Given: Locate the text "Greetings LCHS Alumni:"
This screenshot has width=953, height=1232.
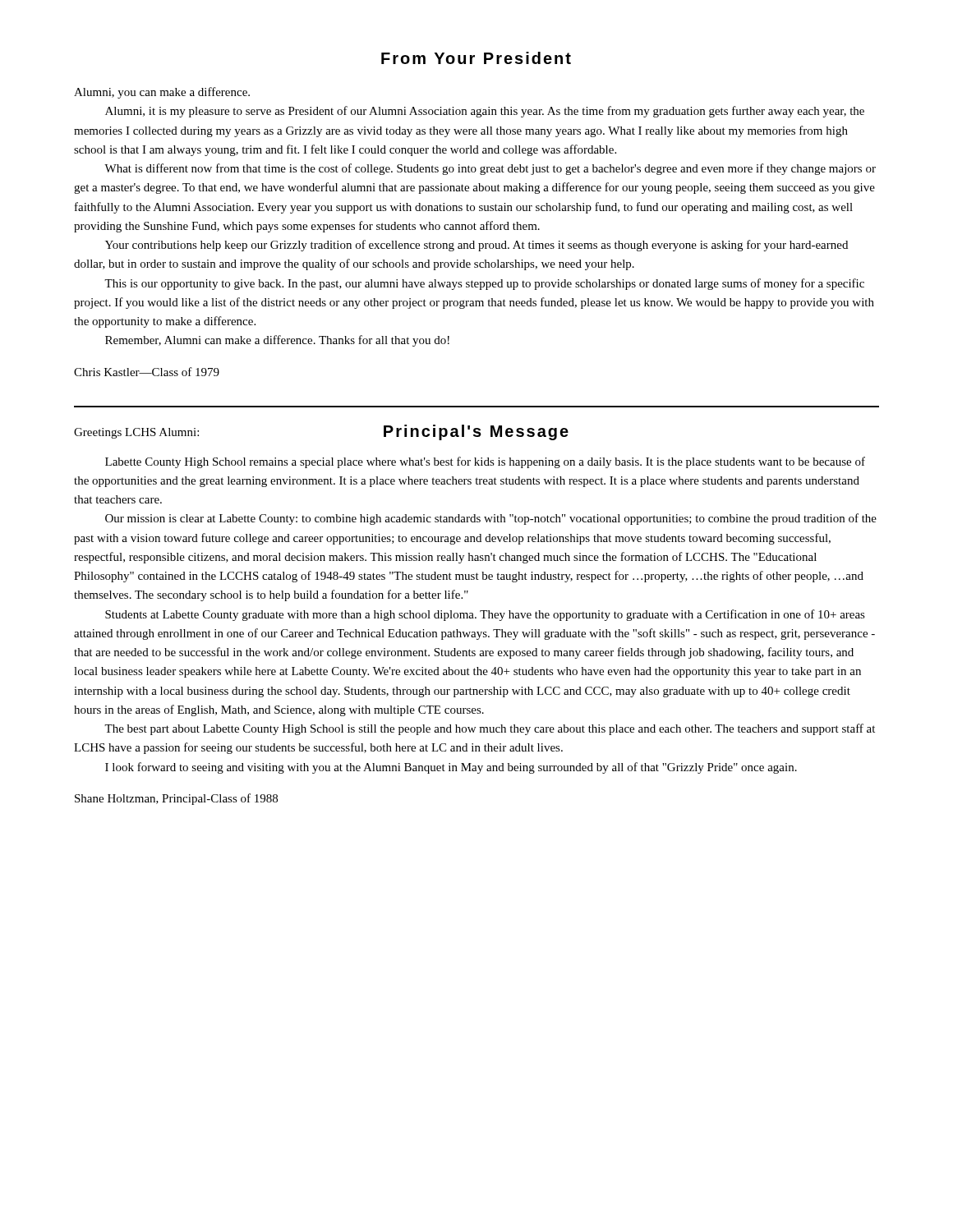Looking at the screenshot, I should pos(137,432).
